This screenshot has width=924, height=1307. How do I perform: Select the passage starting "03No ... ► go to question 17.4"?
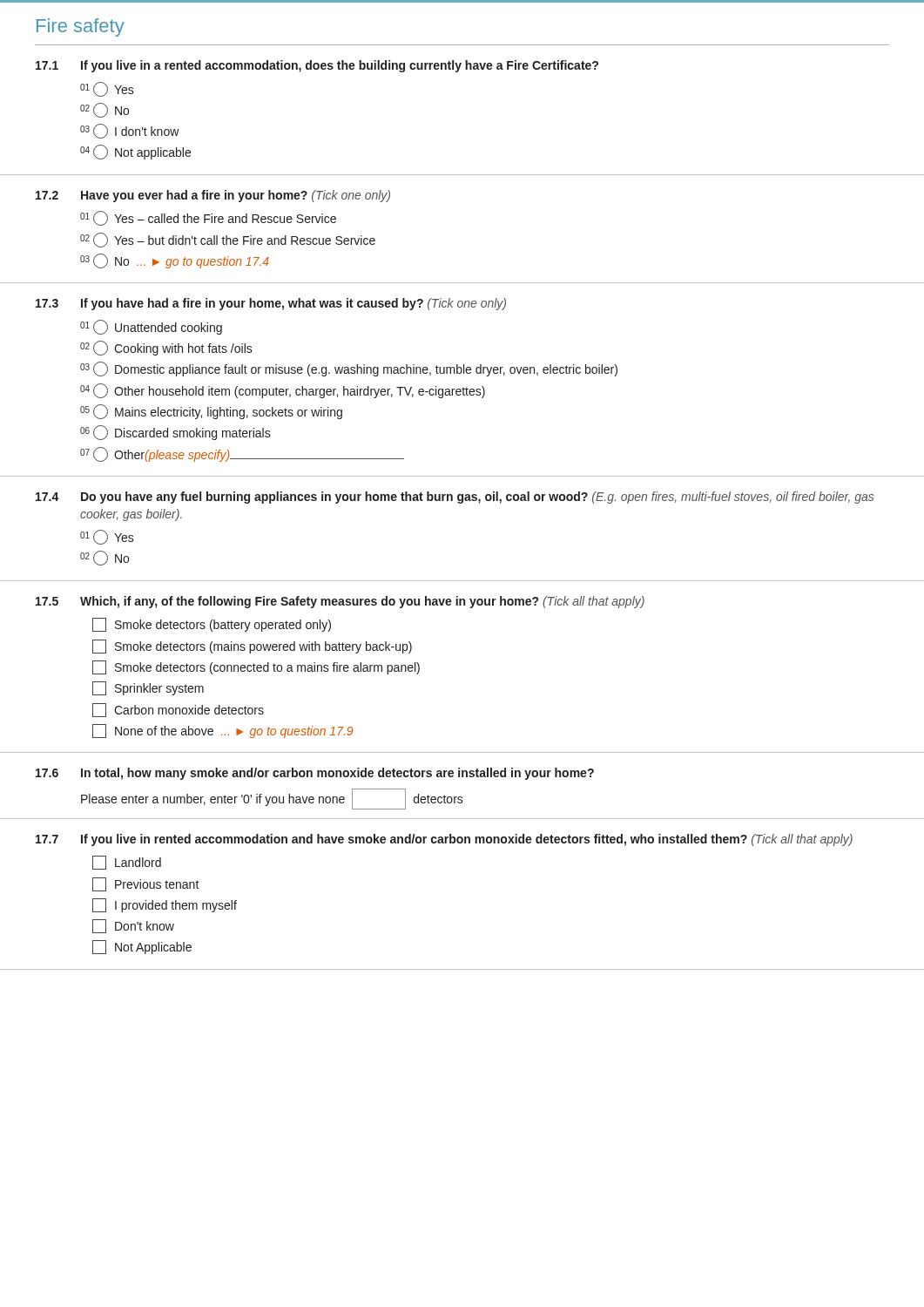175,261
